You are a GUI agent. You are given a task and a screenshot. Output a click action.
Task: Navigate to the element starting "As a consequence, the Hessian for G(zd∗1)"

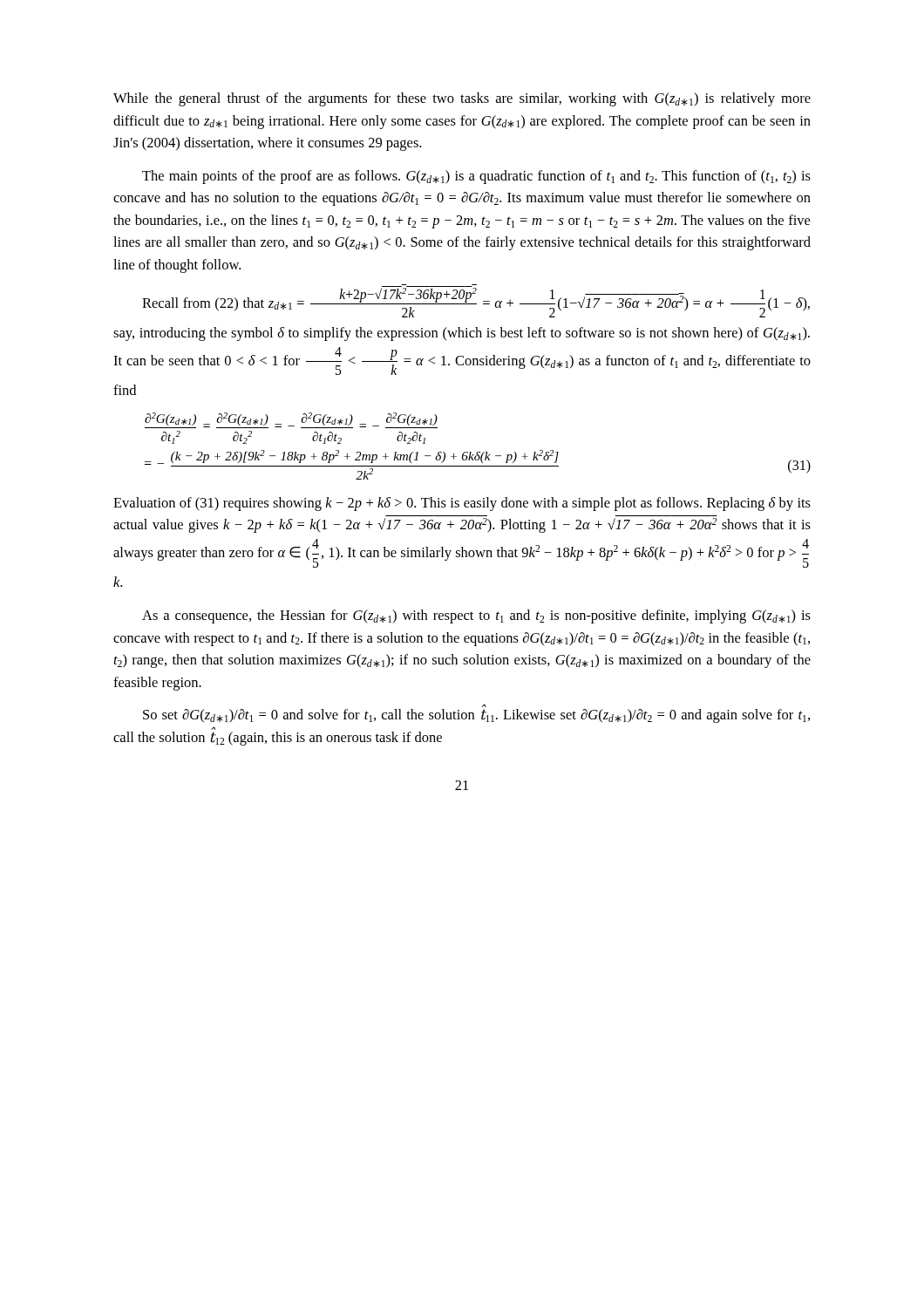[x=462, y=649]
